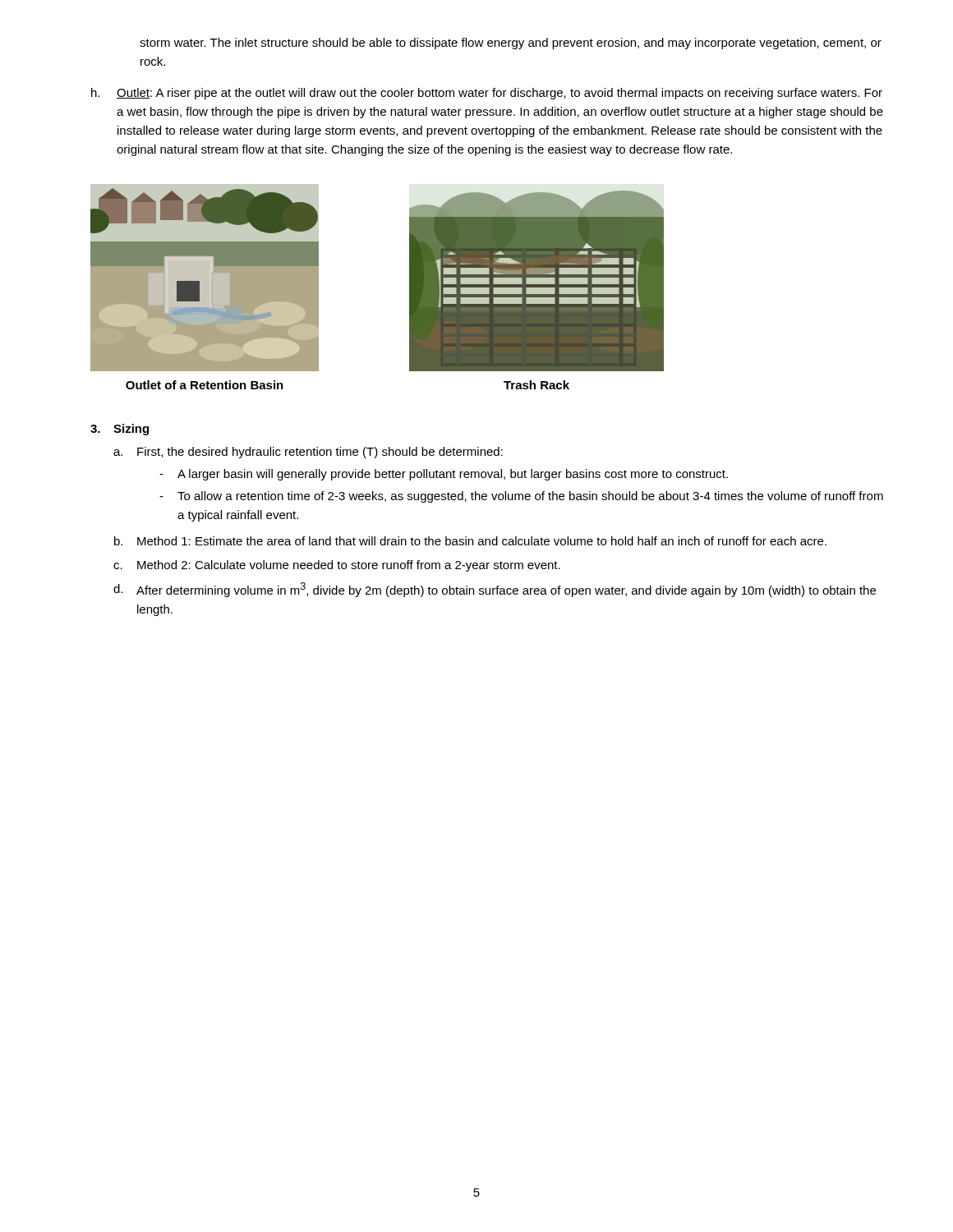Click on the block starting "storm water. The inlet structure should be"
This screenshot has height=1232, width=953.
(x=511, y=52)
